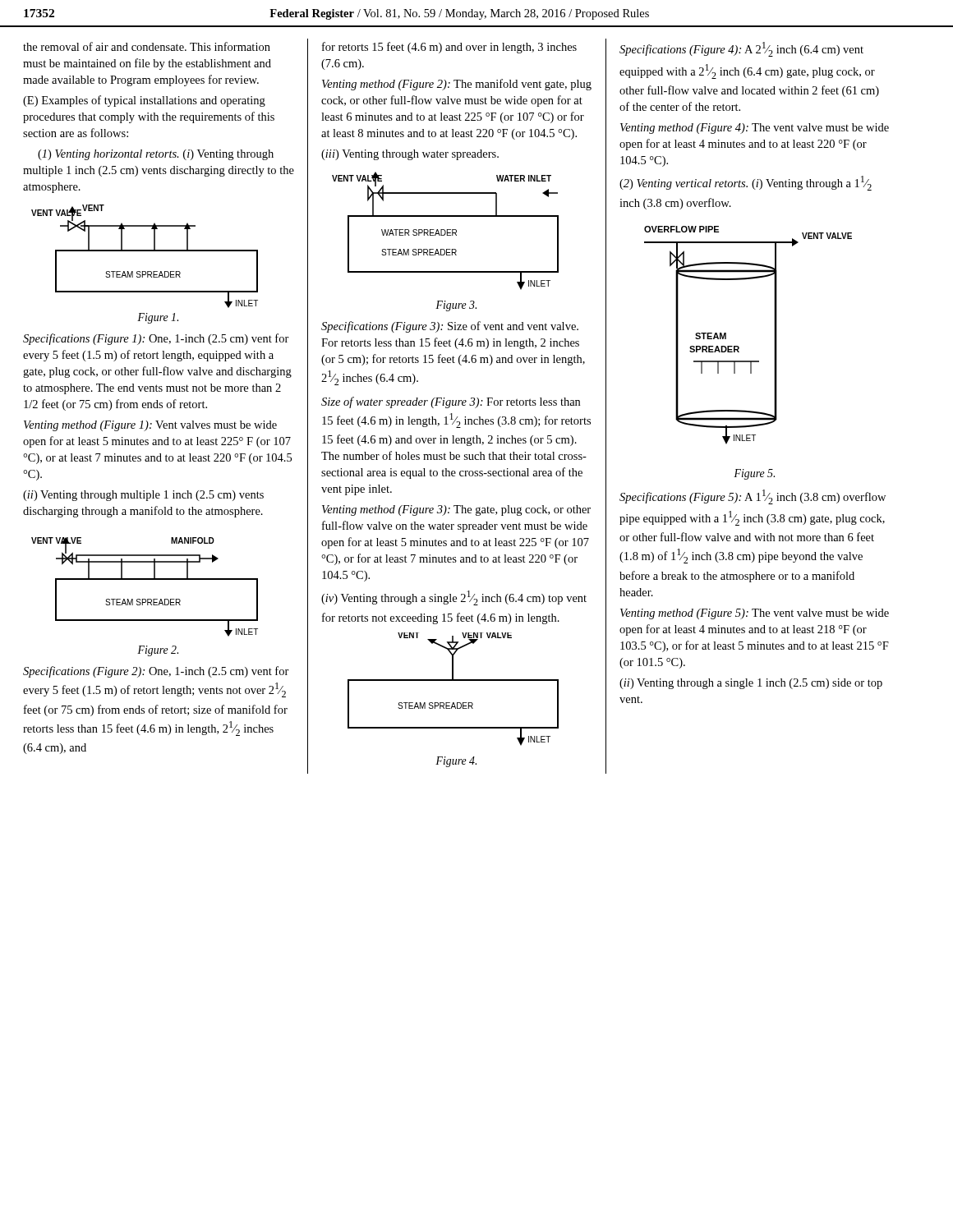Click the passage that begins "Specifications (Figure 4): A 21⁄2 inch (6.4"

(749, 77)
